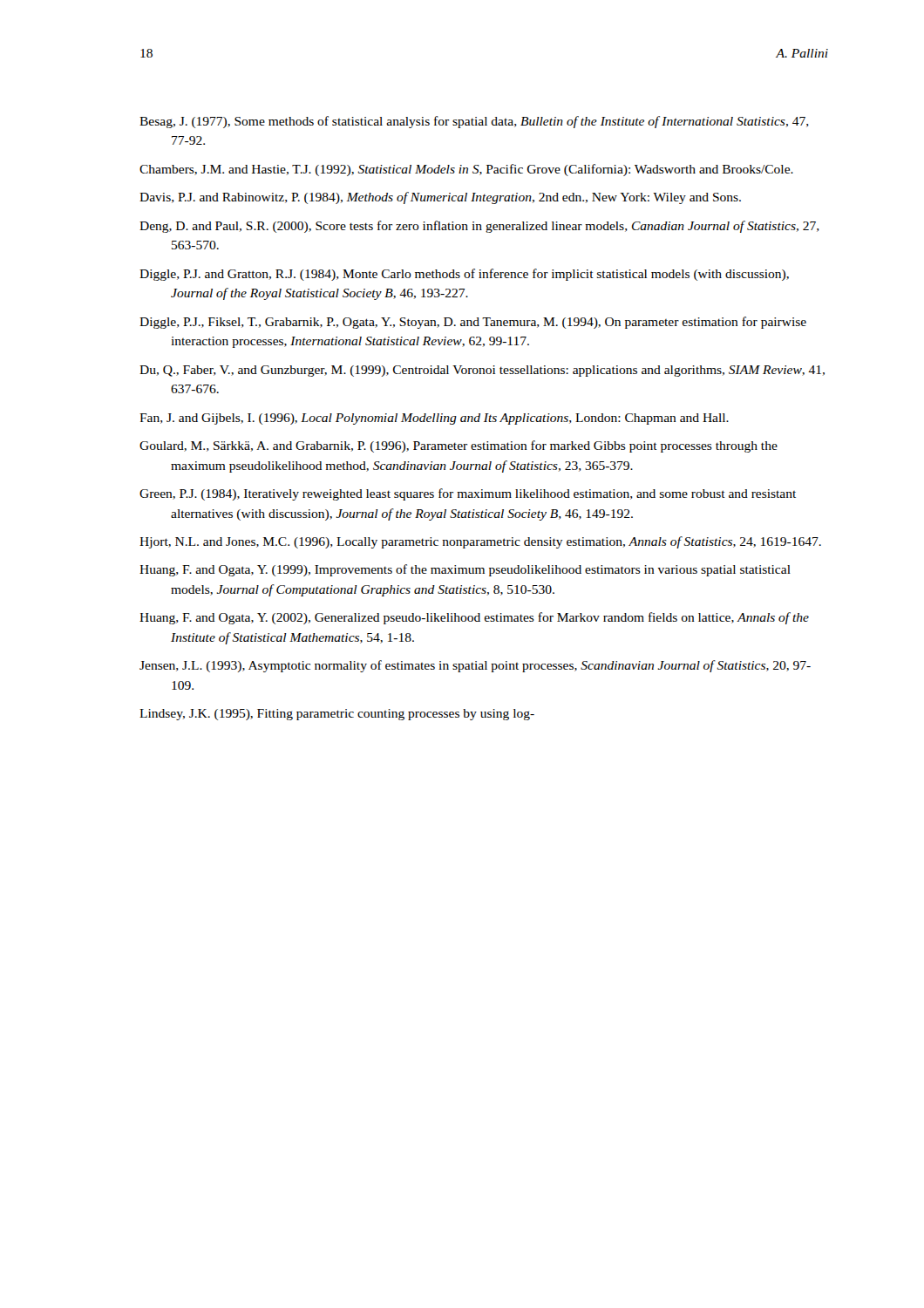The height and width of the screenshot is (1308, 924).
Task: Locate the passage starting "Diggle, P.J., Fiksel, T., Grabarnik, P., Ogata, Y.,"
Action: [x=473, y=331]
